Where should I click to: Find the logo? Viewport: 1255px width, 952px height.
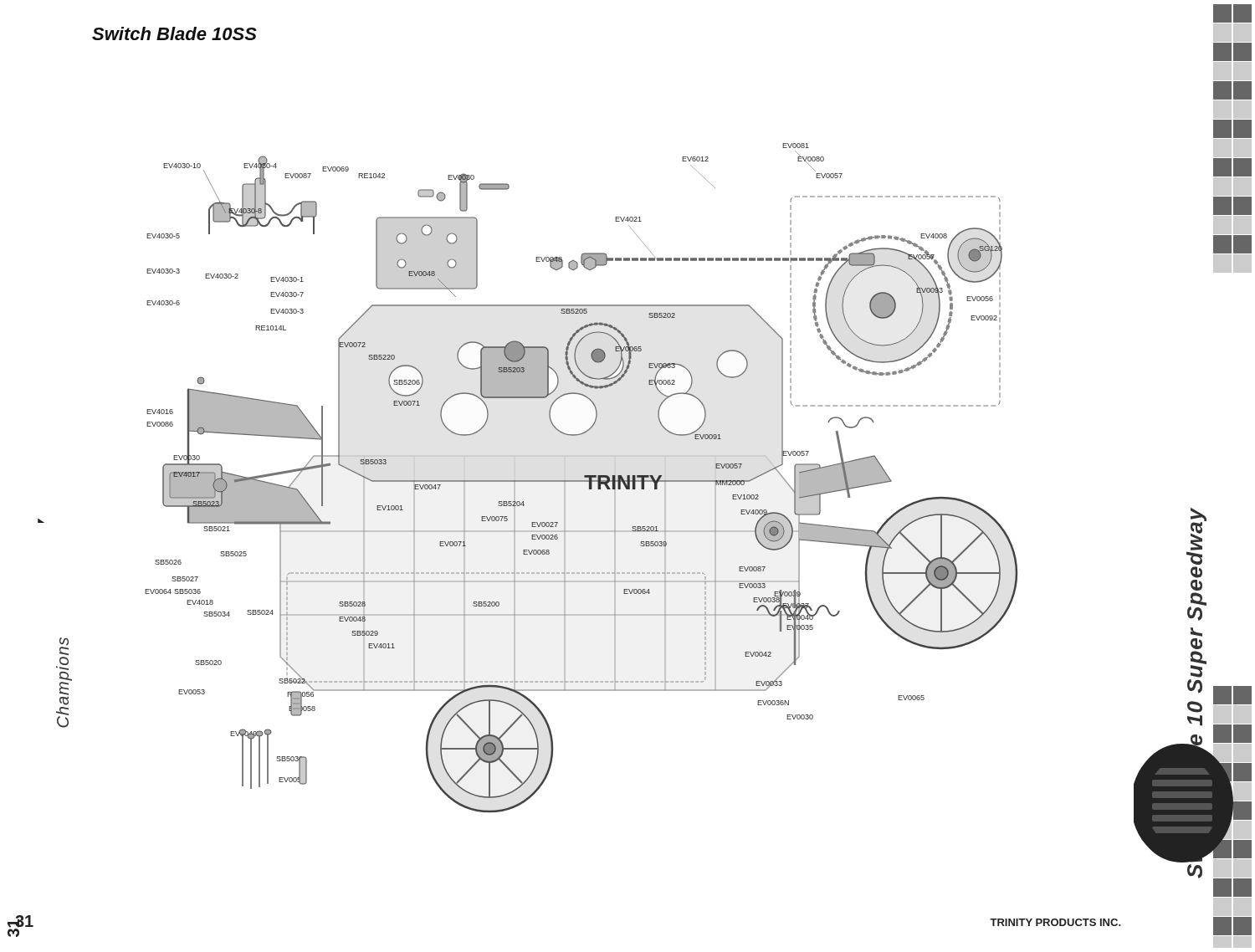[x=42, y=297]
